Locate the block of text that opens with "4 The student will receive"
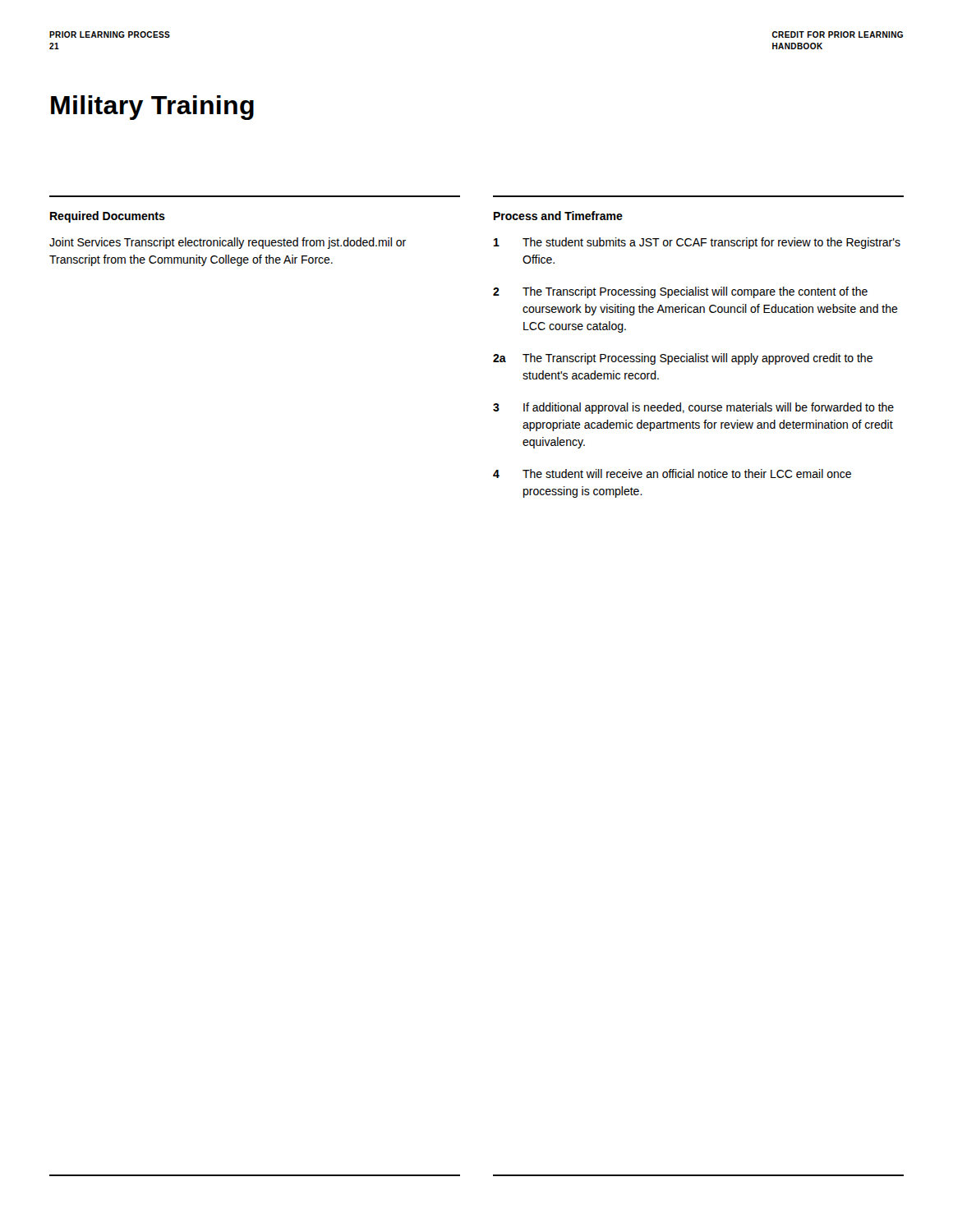 pyautogui.click(x=698, y=483)
